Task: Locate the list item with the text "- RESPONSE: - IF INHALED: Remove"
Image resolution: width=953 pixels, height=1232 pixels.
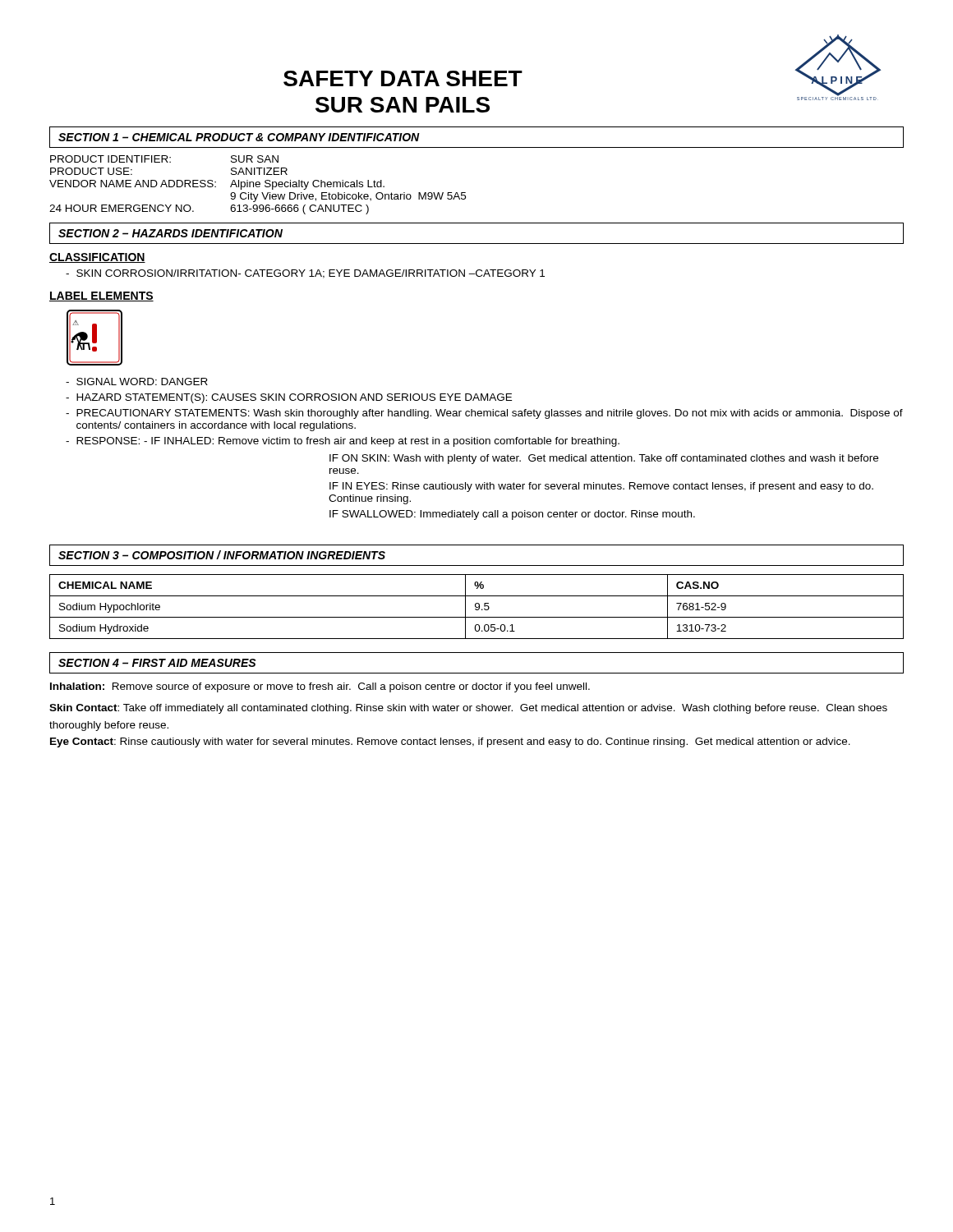Action: click(485, 441)
